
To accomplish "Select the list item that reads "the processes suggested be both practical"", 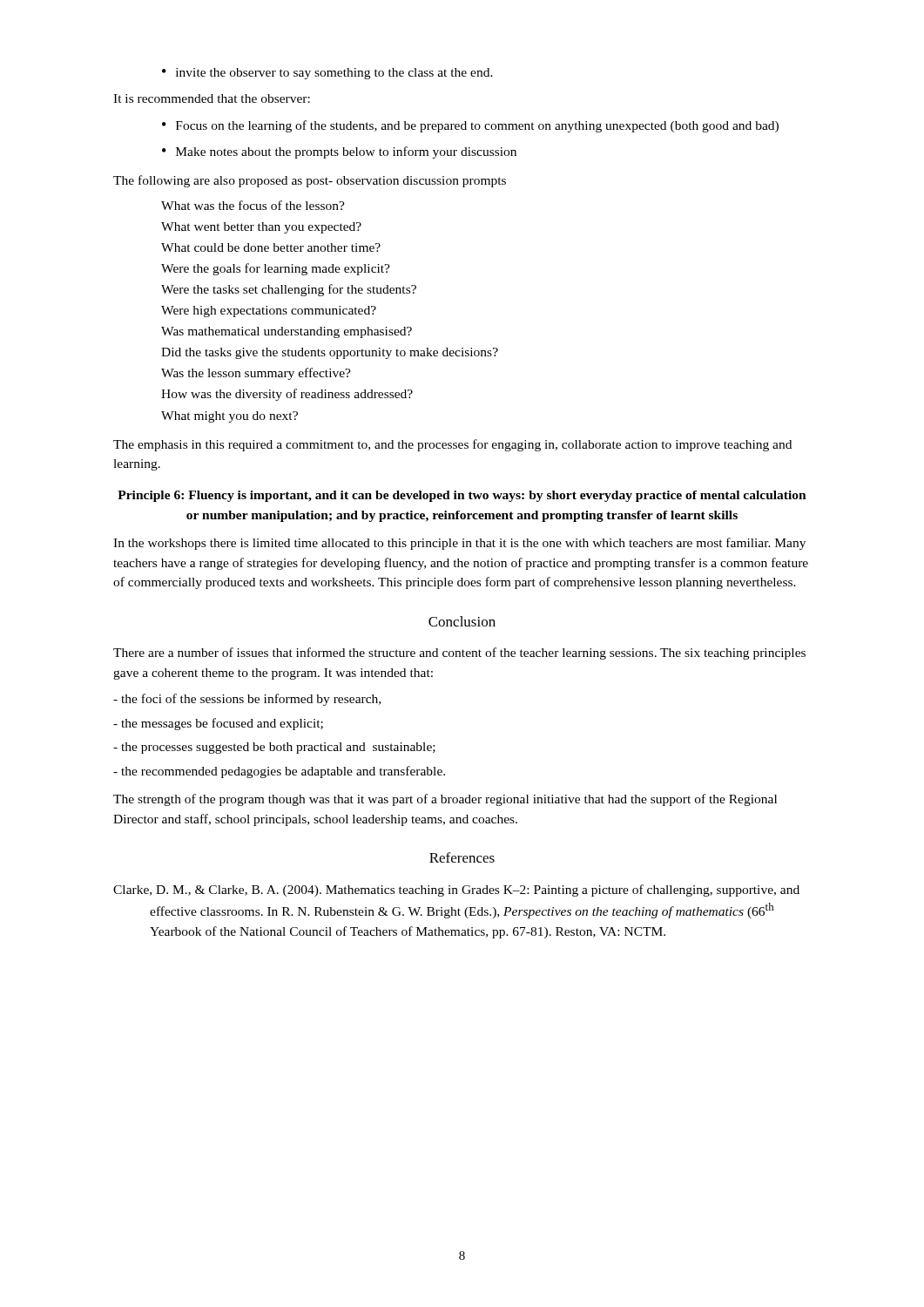I will click(x=275, y=747).
